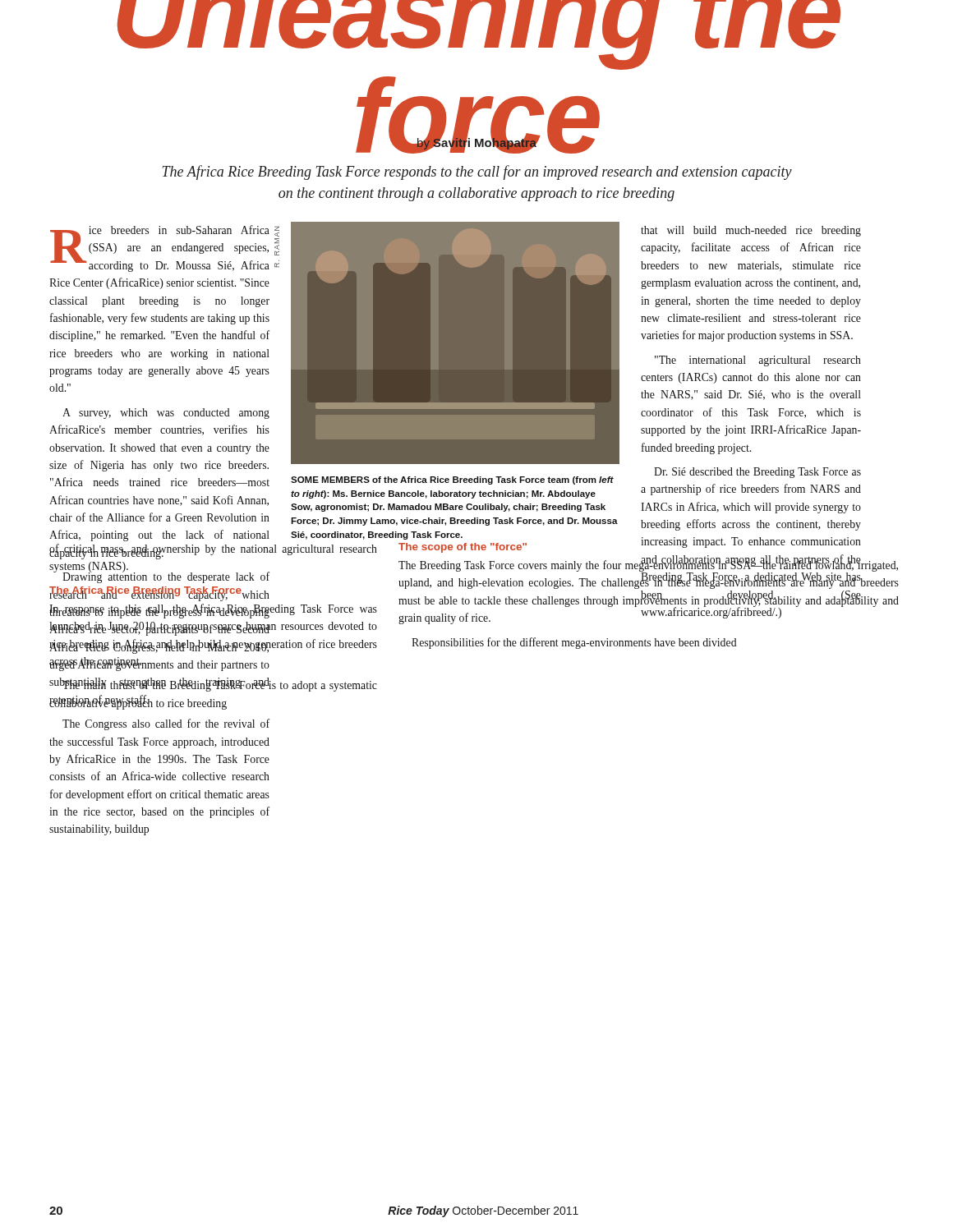Find the text with the text "by Savitri Mohapatra"
The width and height of the screenshot is (953, 1232).
pos(476,142)
